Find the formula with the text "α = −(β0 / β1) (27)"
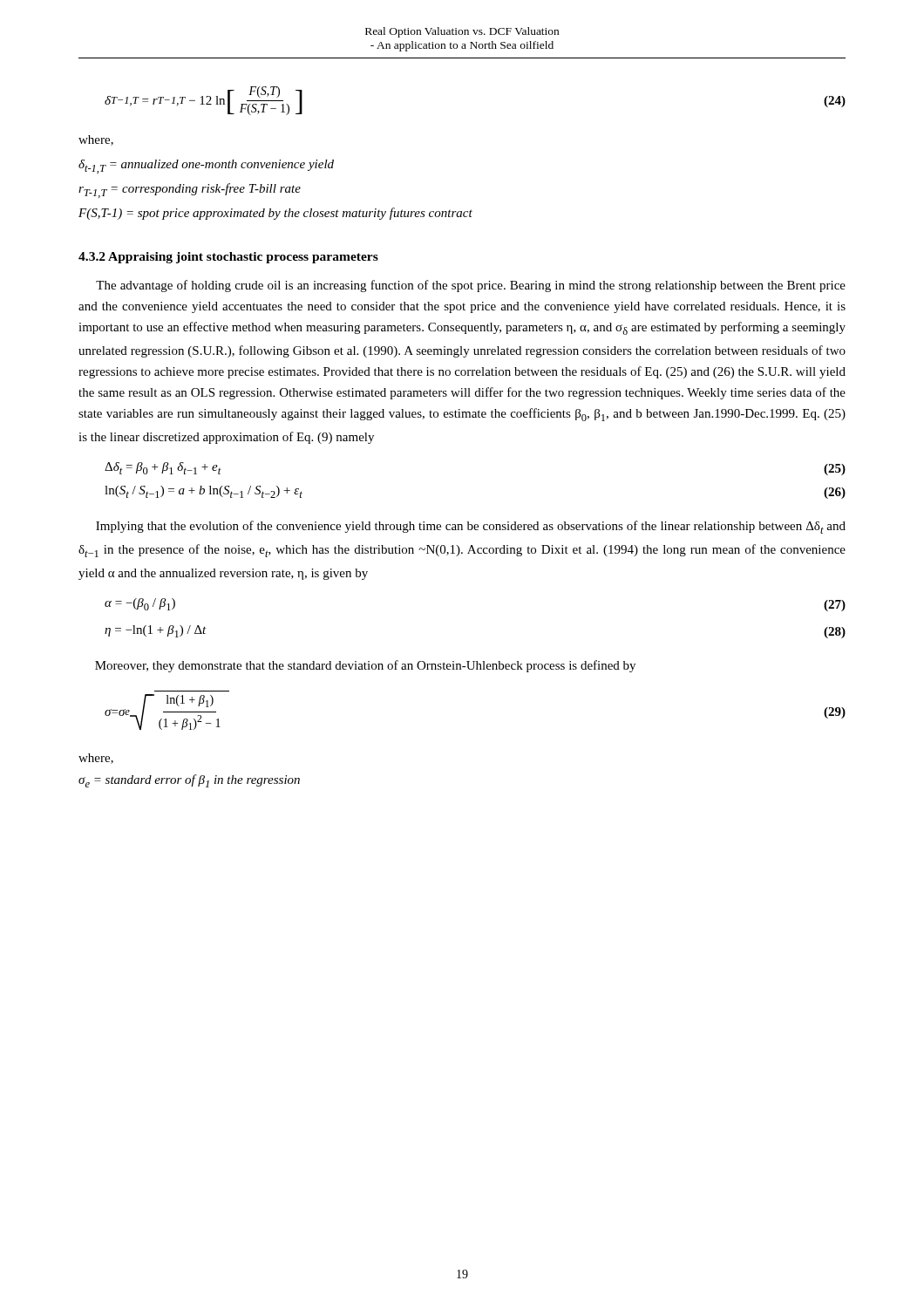 [x=142, y=605]
